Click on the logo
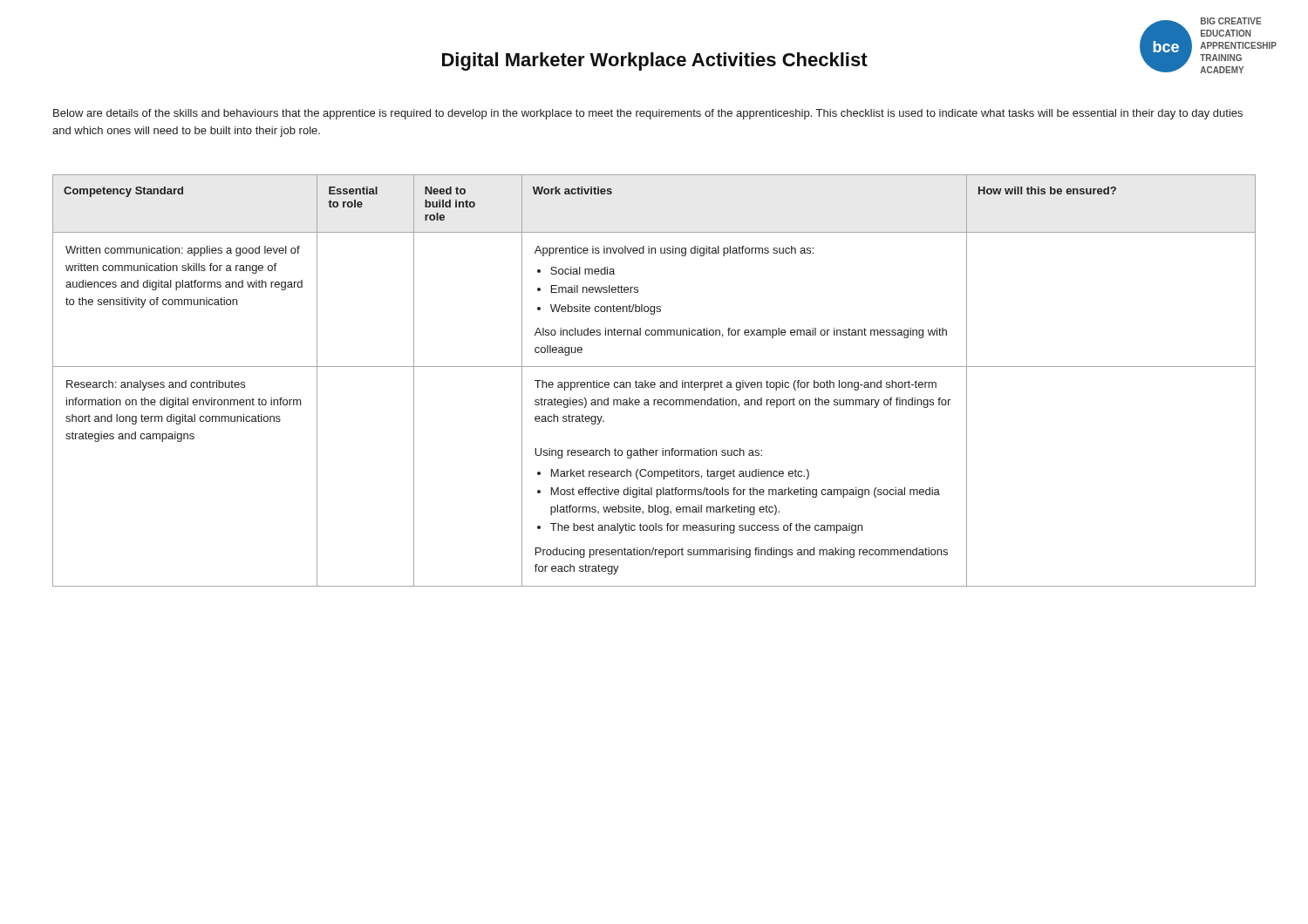The image size is (1308, 924). 1208,46
